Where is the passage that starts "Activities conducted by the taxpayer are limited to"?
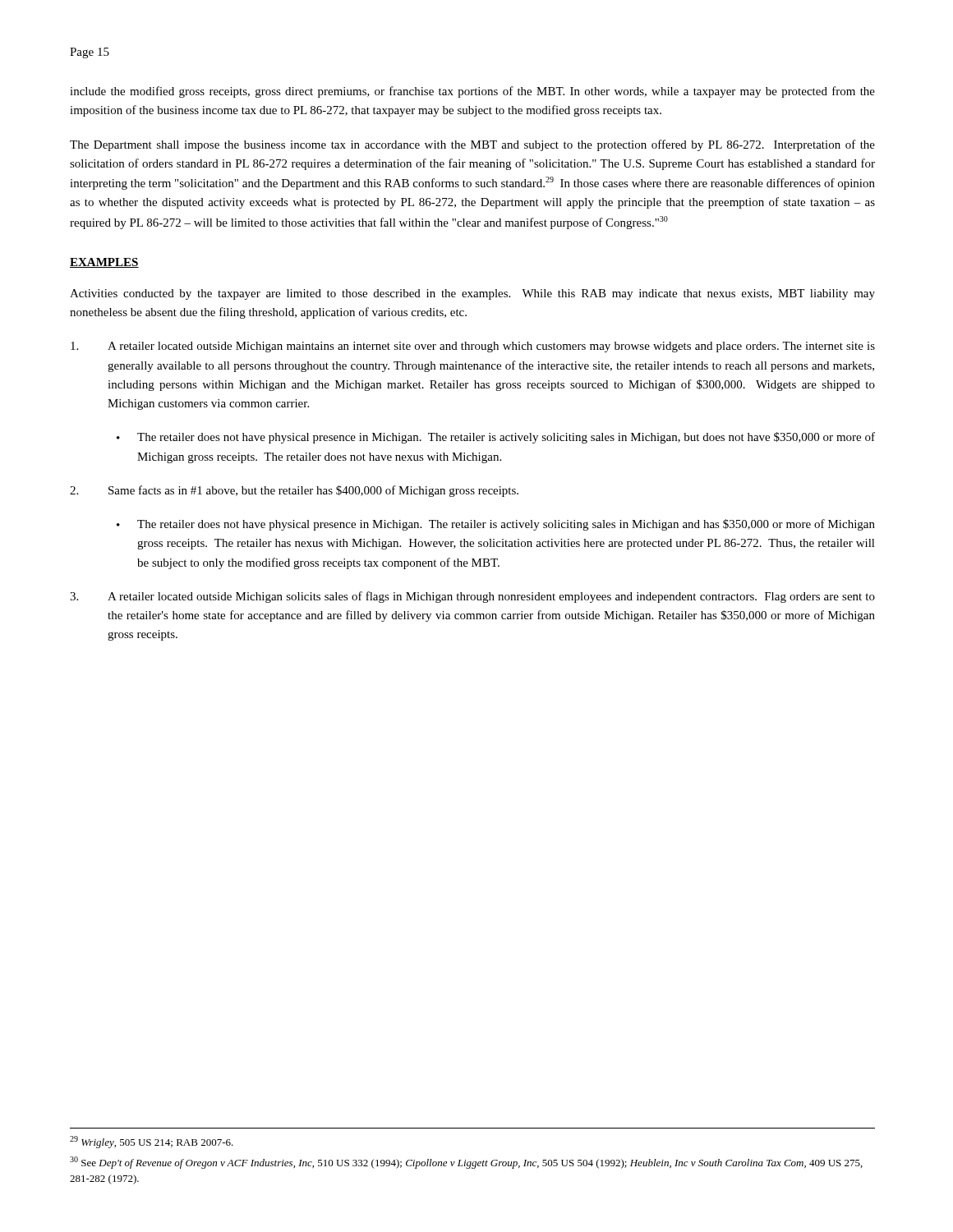953x1232 pixels. click(472, 303)
